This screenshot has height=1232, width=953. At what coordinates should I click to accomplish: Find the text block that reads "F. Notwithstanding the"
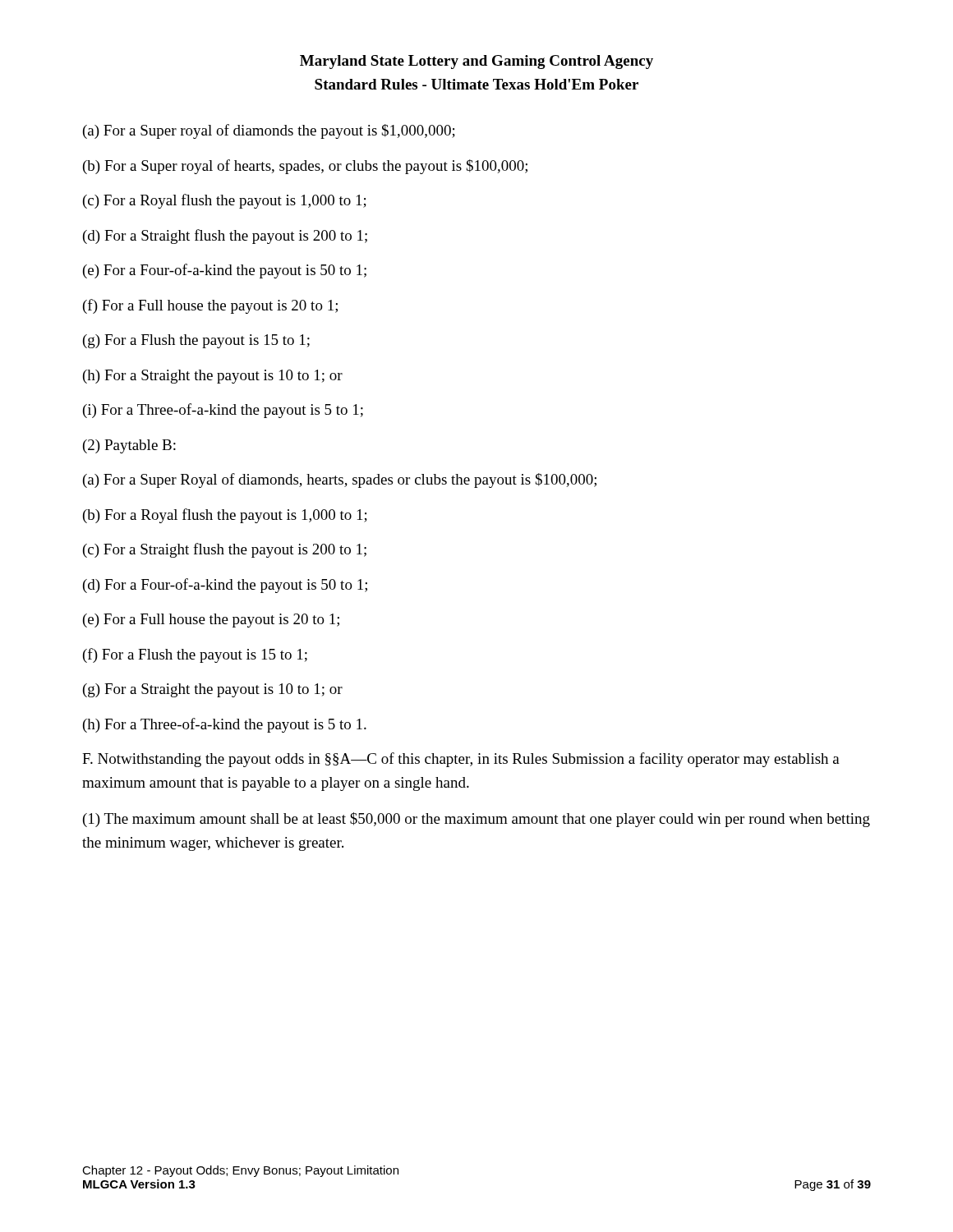(461, 770)
